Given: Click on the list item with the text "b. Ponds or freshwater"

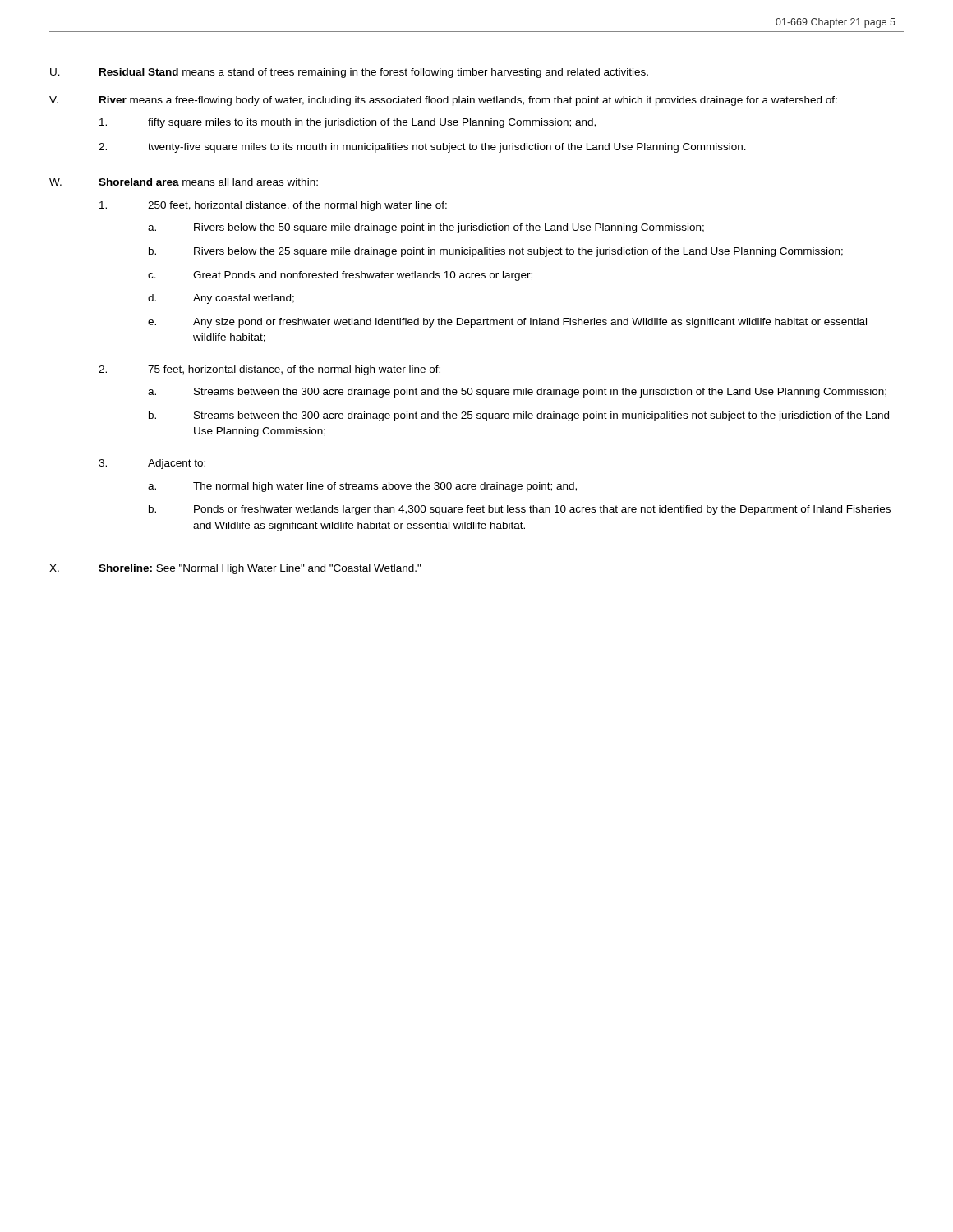Looking at the screenshot, I should point(526,517).
